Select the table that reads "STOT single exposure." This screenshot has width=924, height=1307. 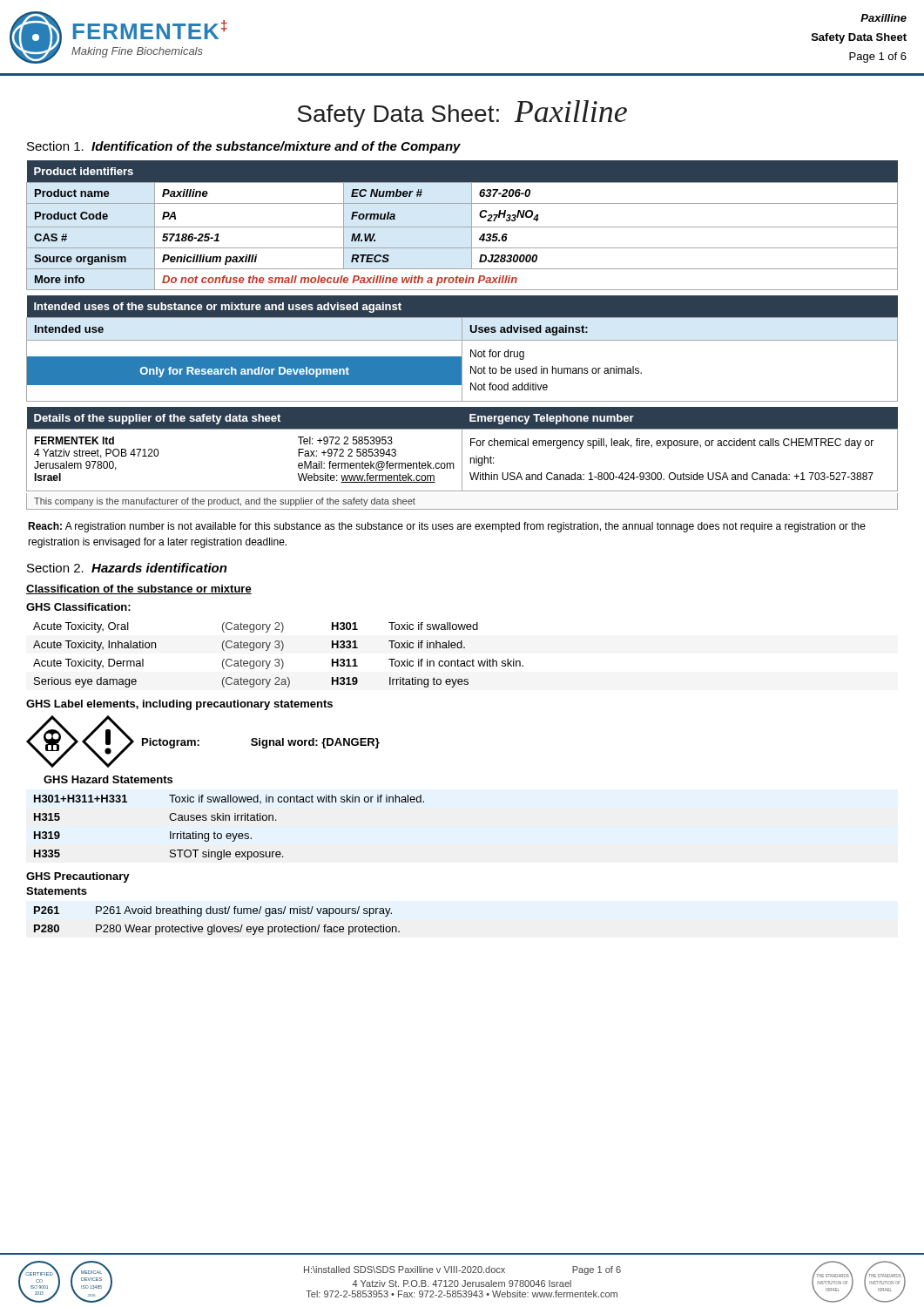coord(462,826)
